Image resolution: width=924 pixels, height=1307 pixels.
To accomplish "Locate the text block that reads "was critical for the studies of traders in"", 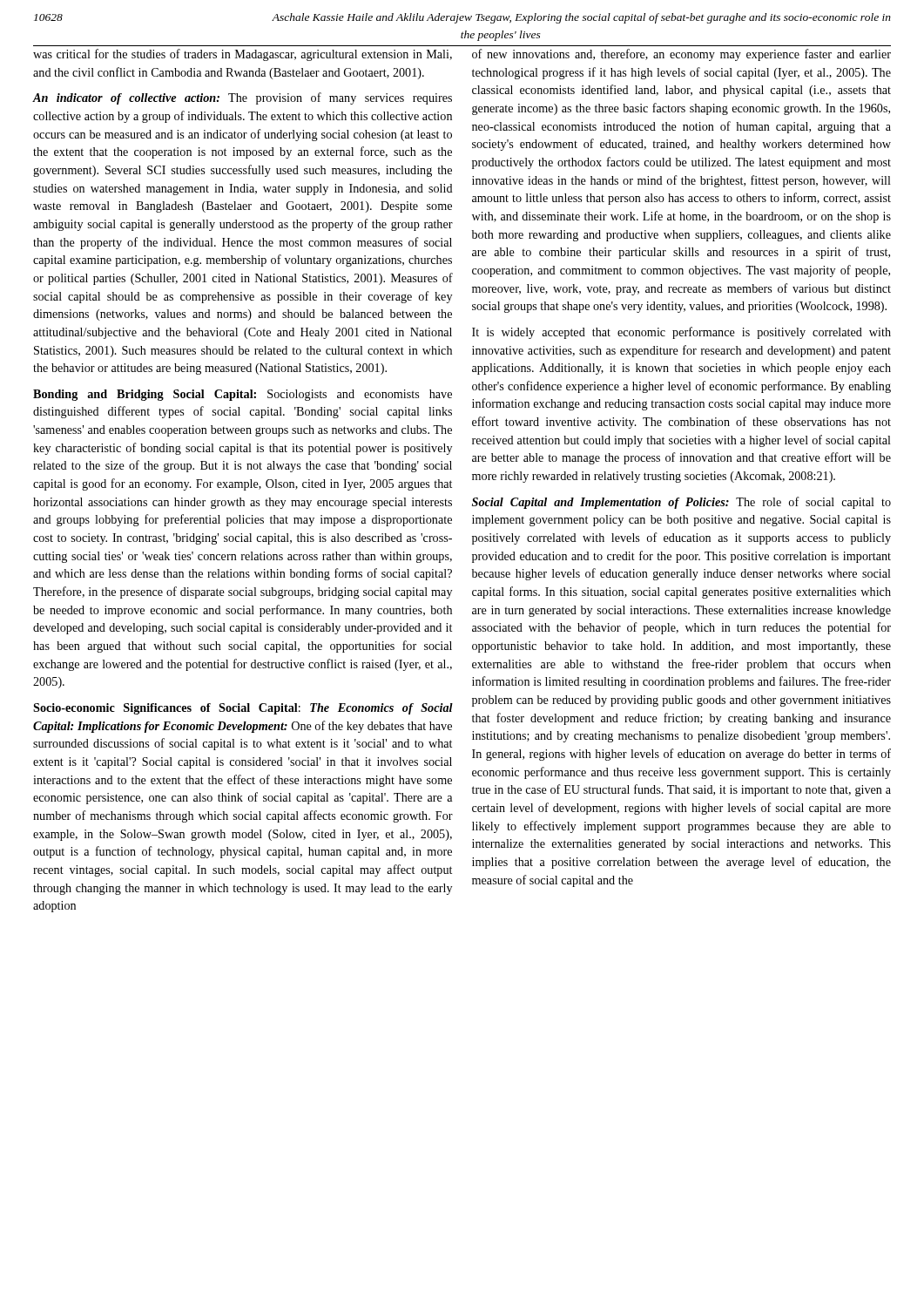I will pyautogui.click(x=243, y=63).
